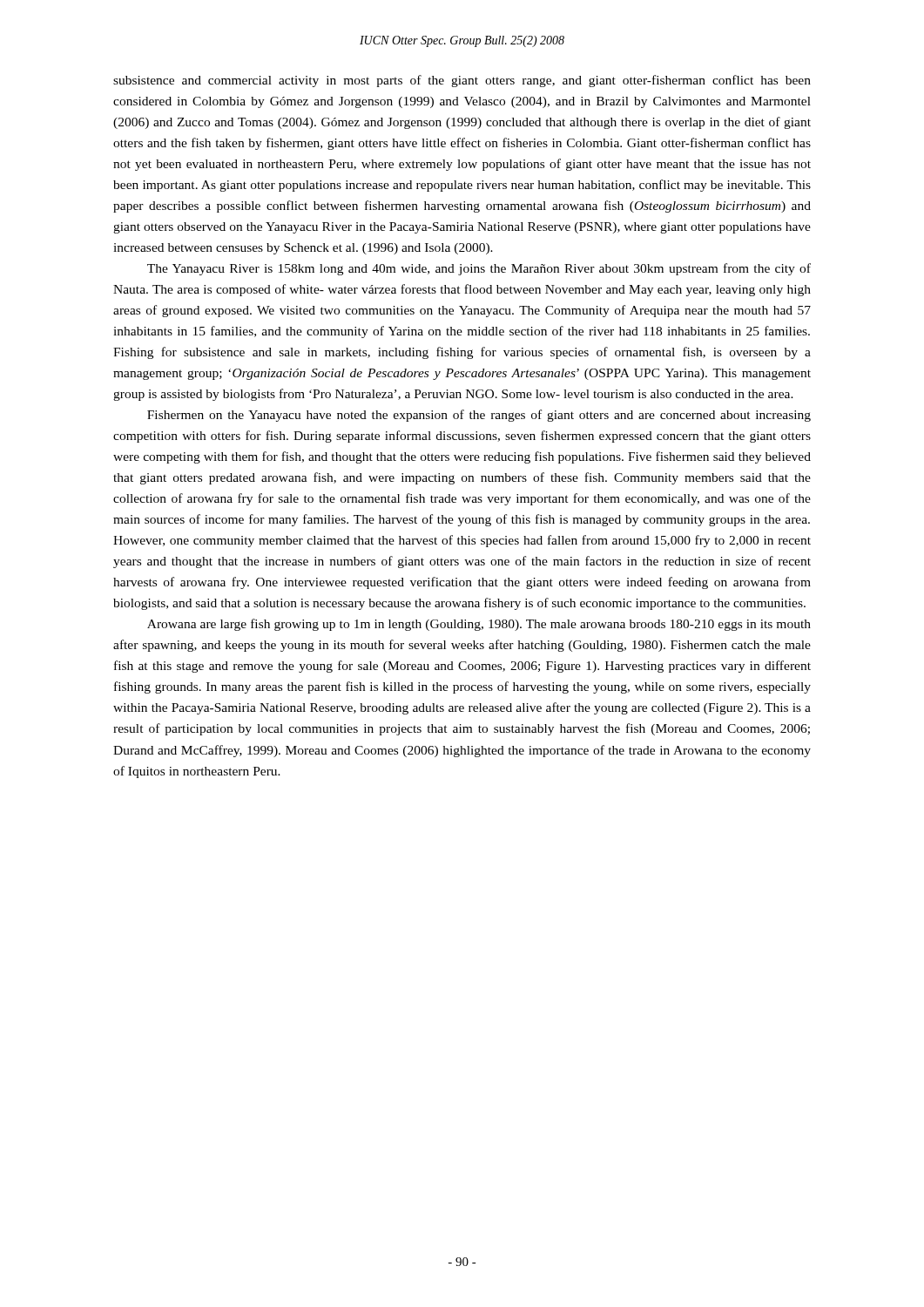Point to the region starting "subsistence and commercial activity in most"

(x=462, y=164)
